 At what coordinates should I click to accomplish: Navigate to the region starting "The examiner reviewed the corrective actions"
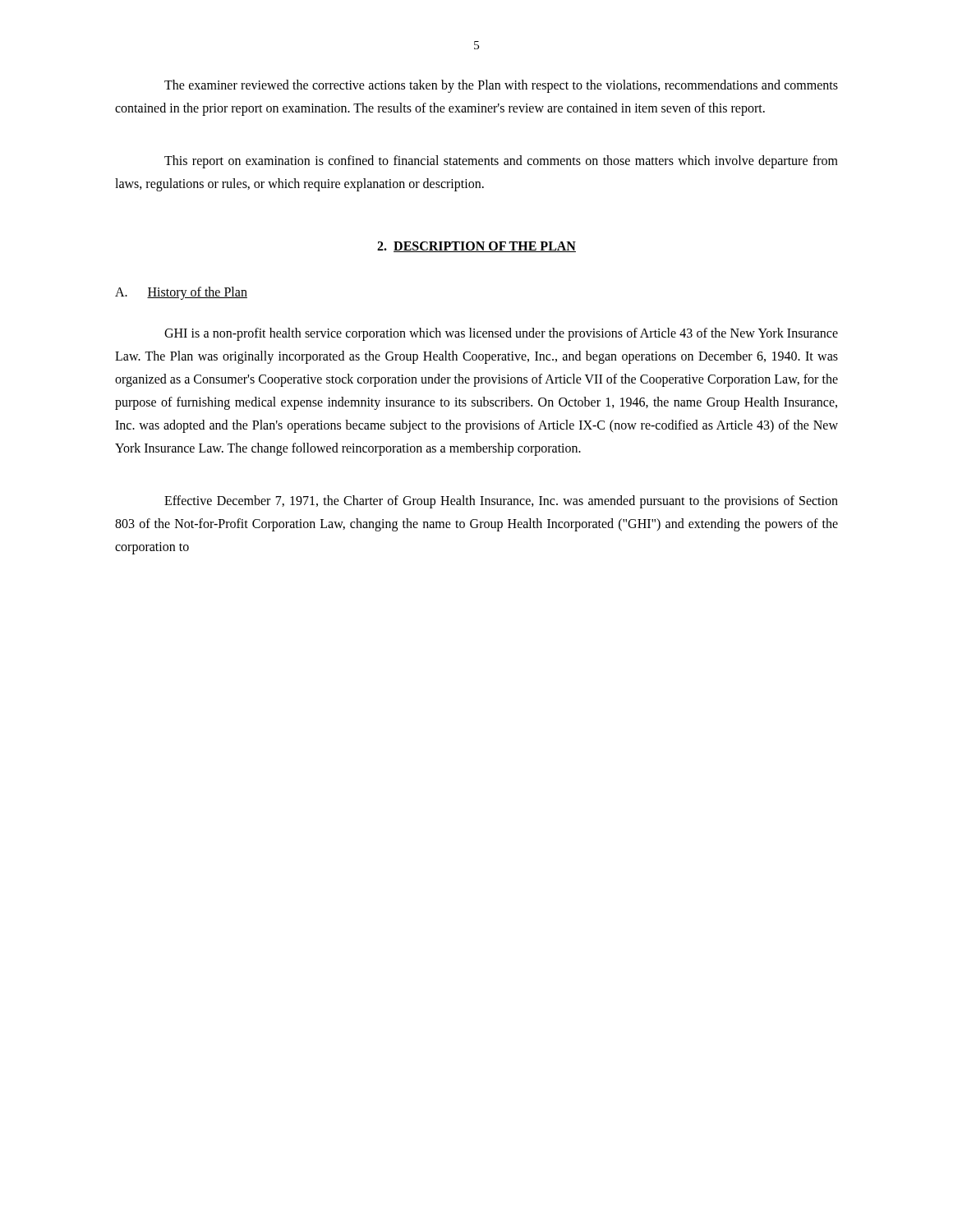point(476,96)
